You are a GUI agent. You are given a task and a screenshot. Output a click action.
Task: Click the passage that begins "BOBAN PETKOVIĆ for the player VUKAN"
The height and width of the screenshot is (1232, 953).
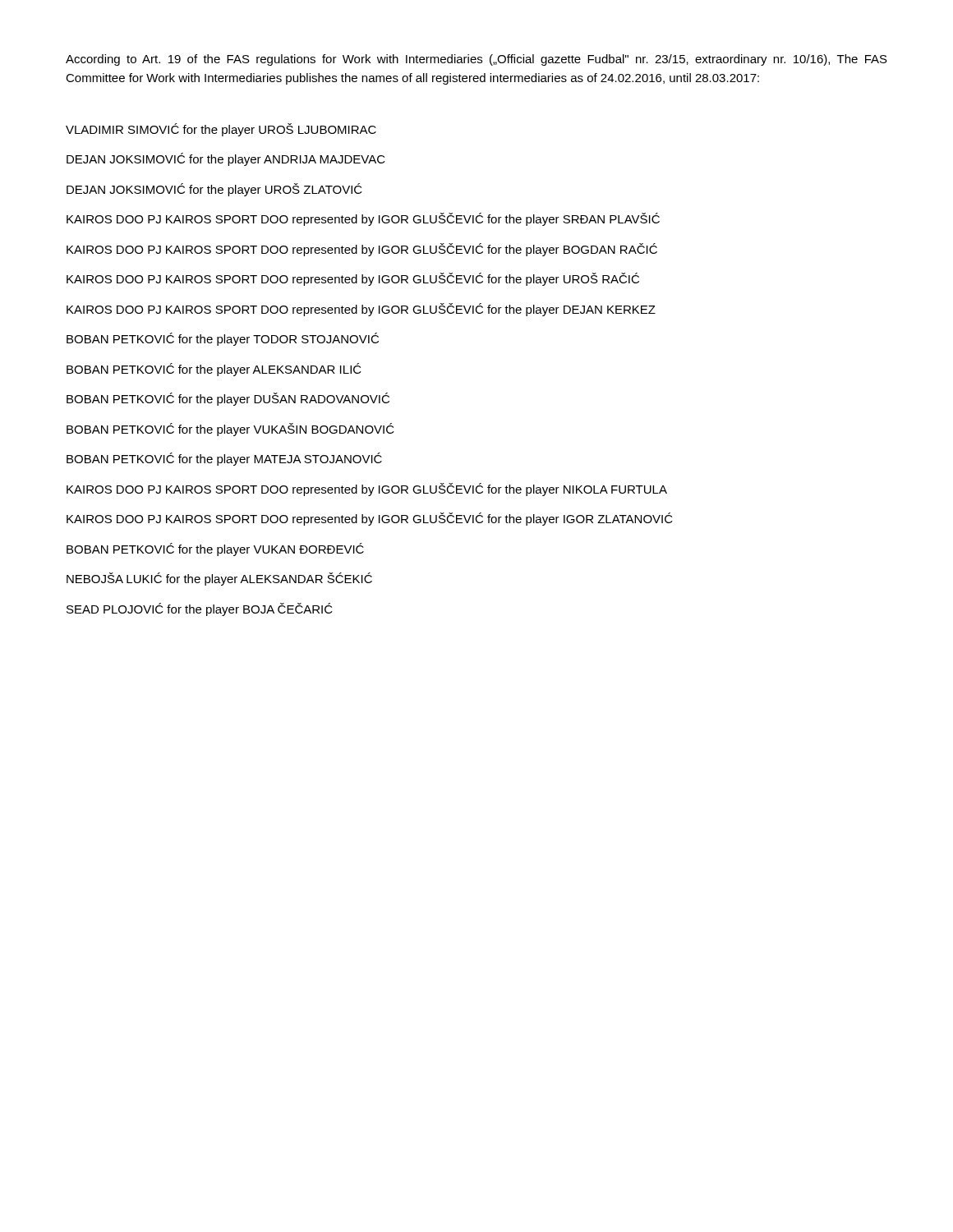[215, 549]
